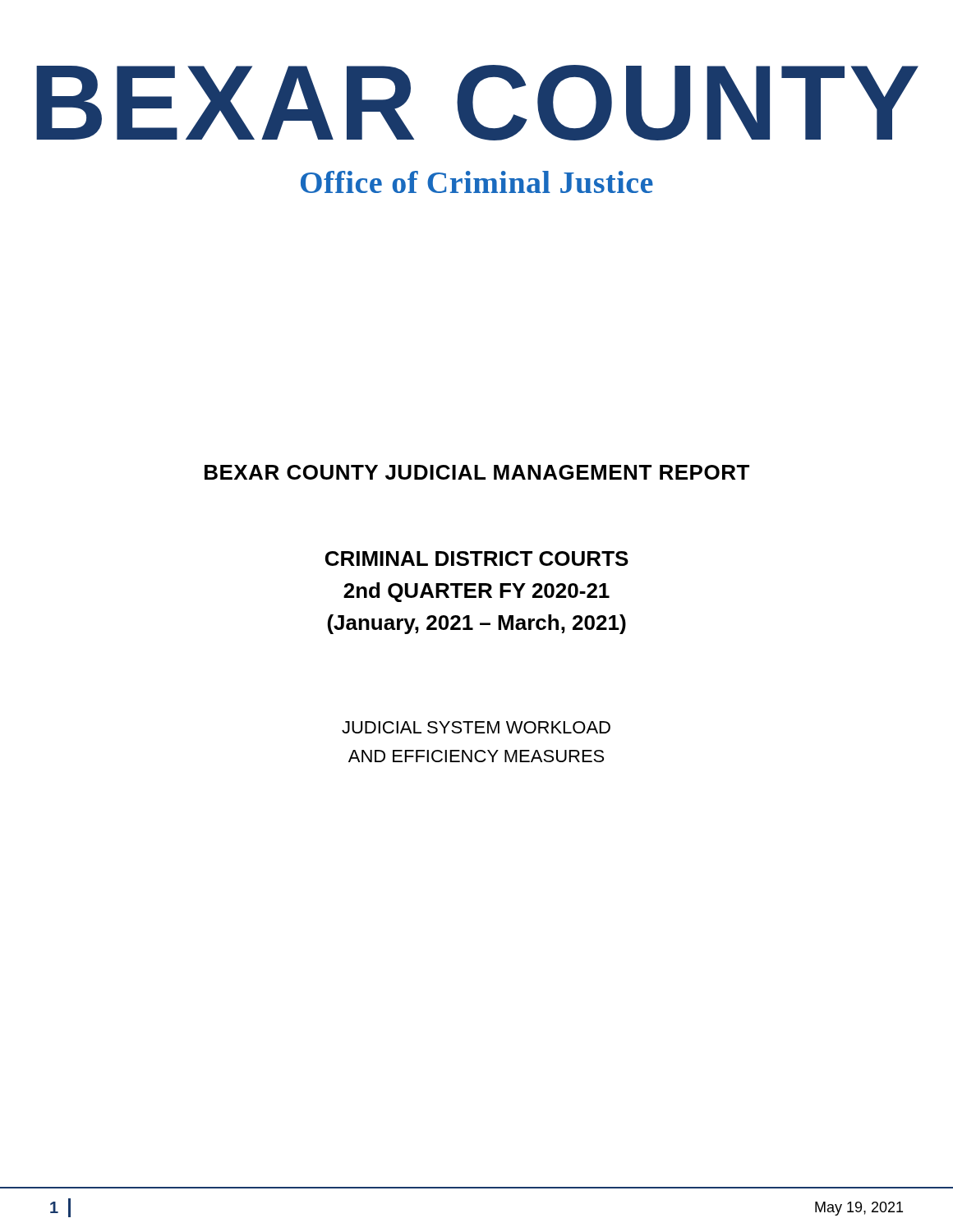Locate the block starting "CRIMINAL DISTRICT COURTS 2nd QUARTER FY"
The image size is (953, 1232).
point(476,590)
